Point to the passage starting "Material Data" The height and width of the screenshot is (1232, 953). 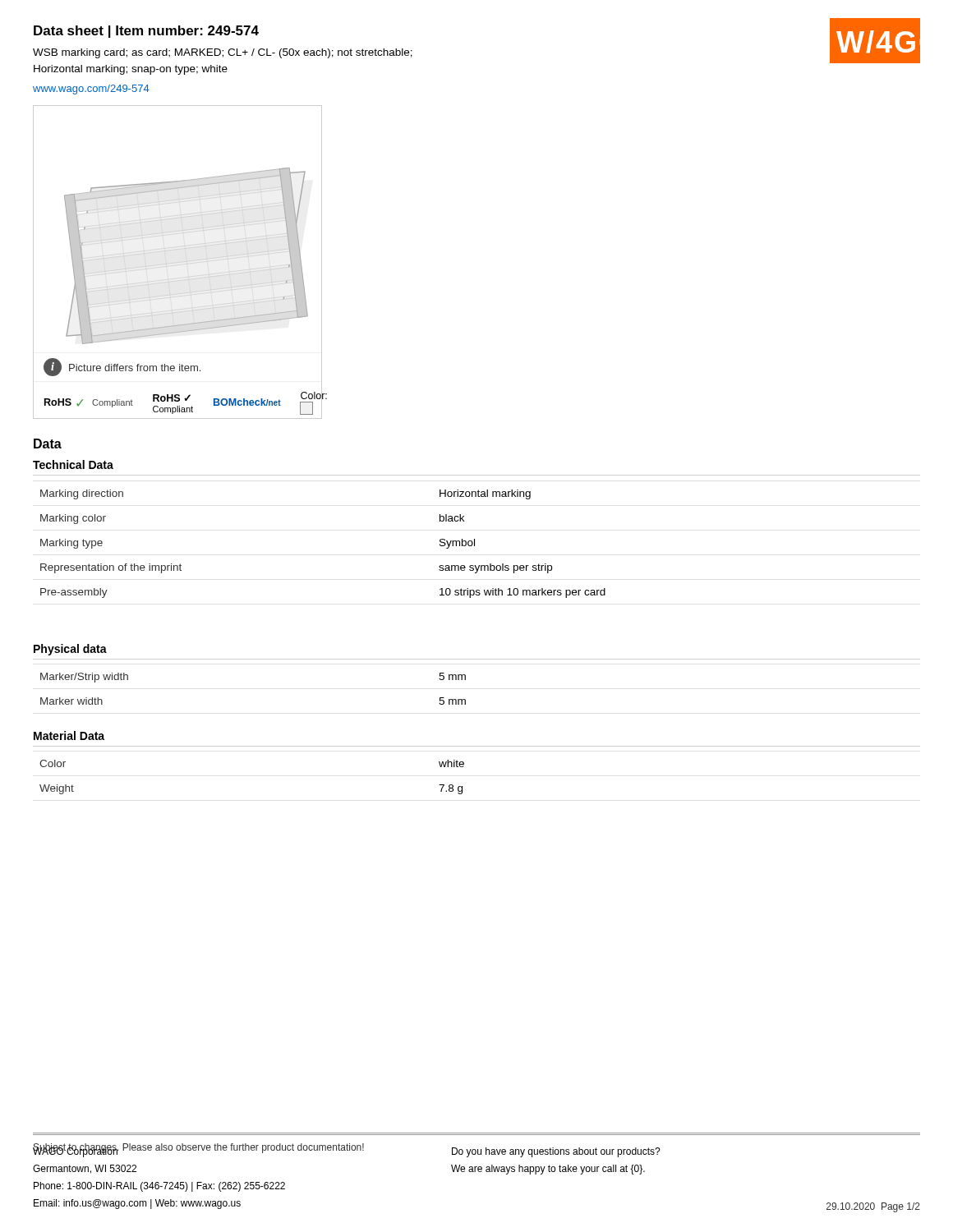coord(69,736)
